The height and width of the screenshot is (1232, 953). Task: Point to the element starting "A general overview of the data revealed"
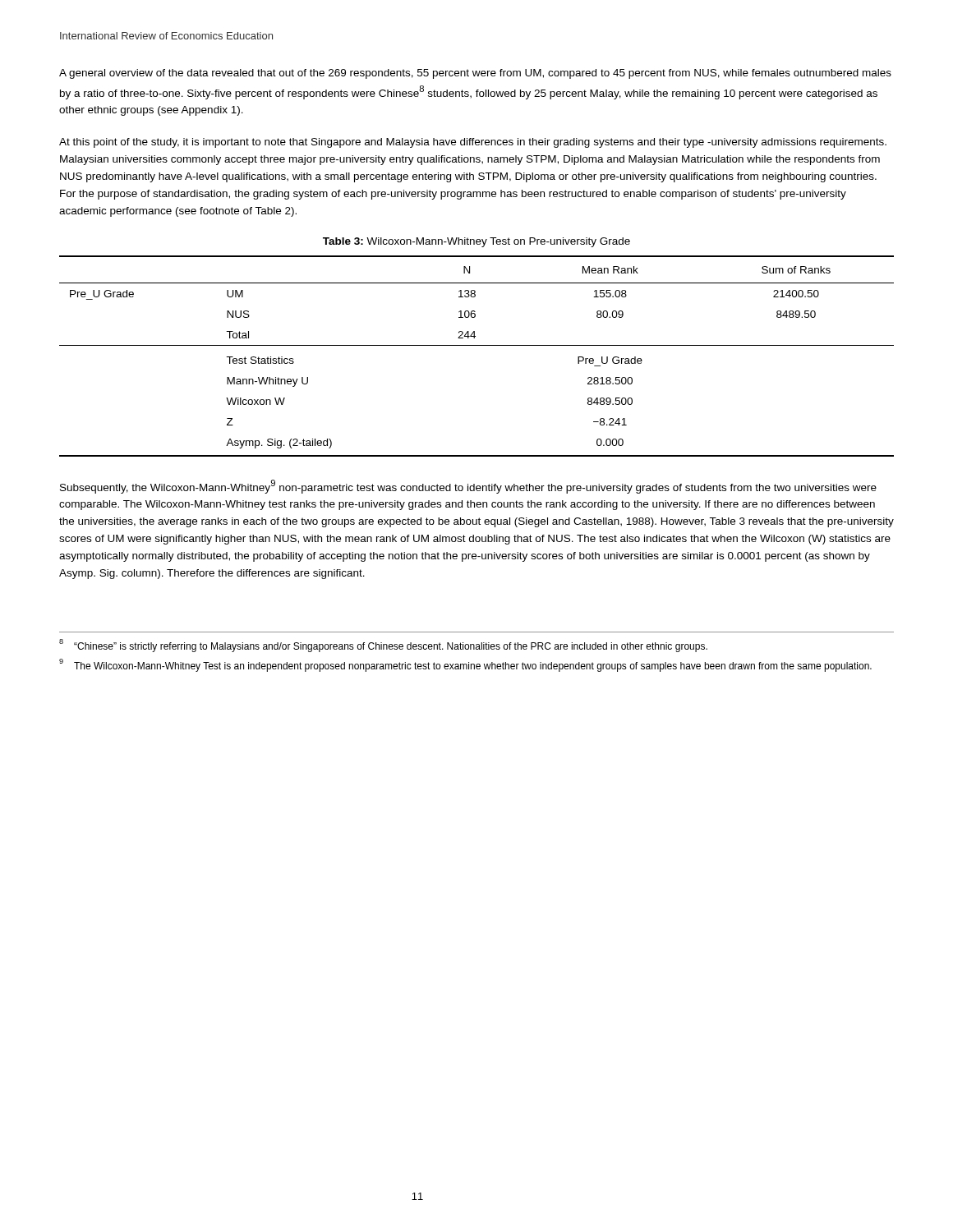pos(475,91)
